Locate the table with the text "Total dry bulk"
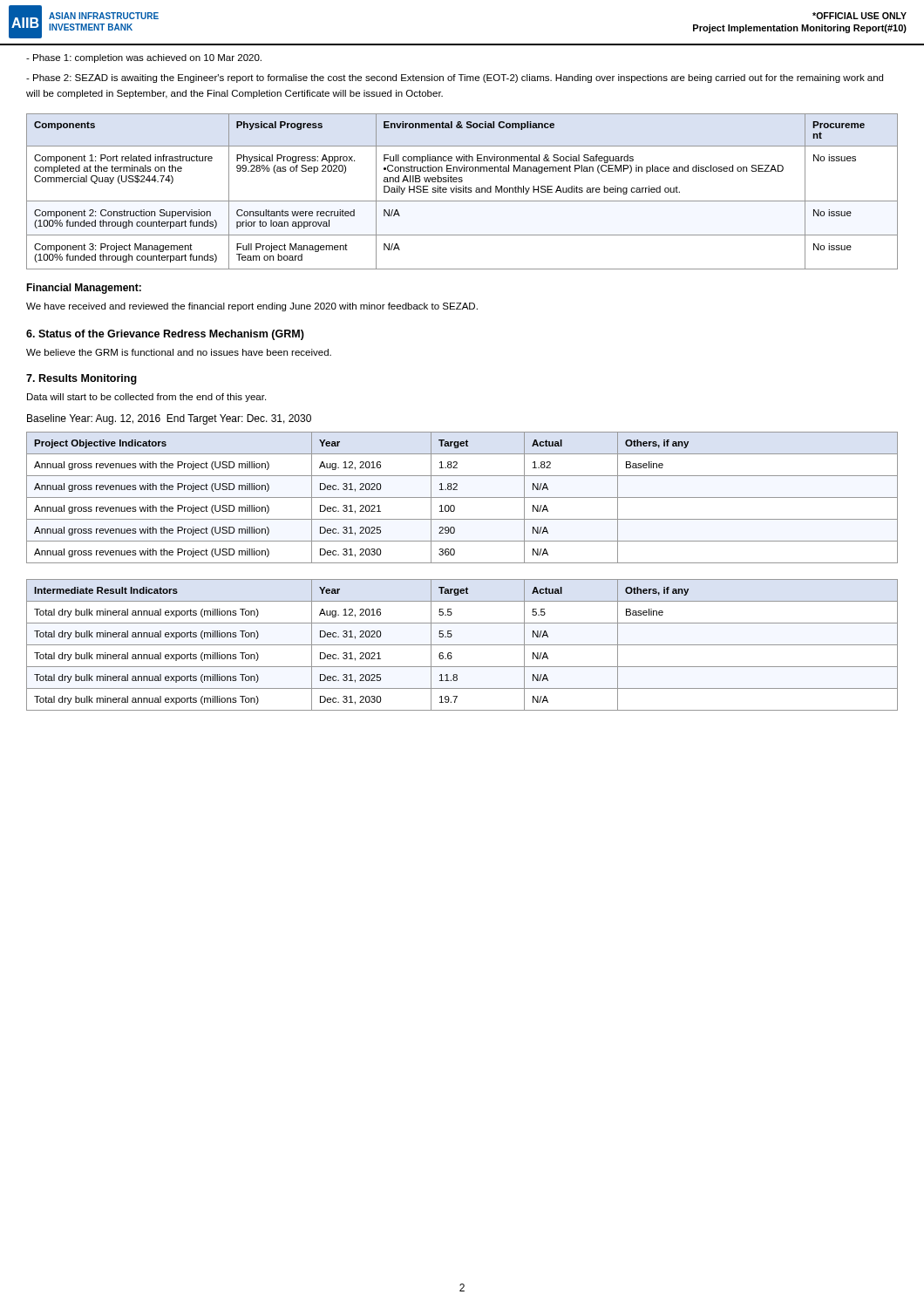 coord(462,644)
